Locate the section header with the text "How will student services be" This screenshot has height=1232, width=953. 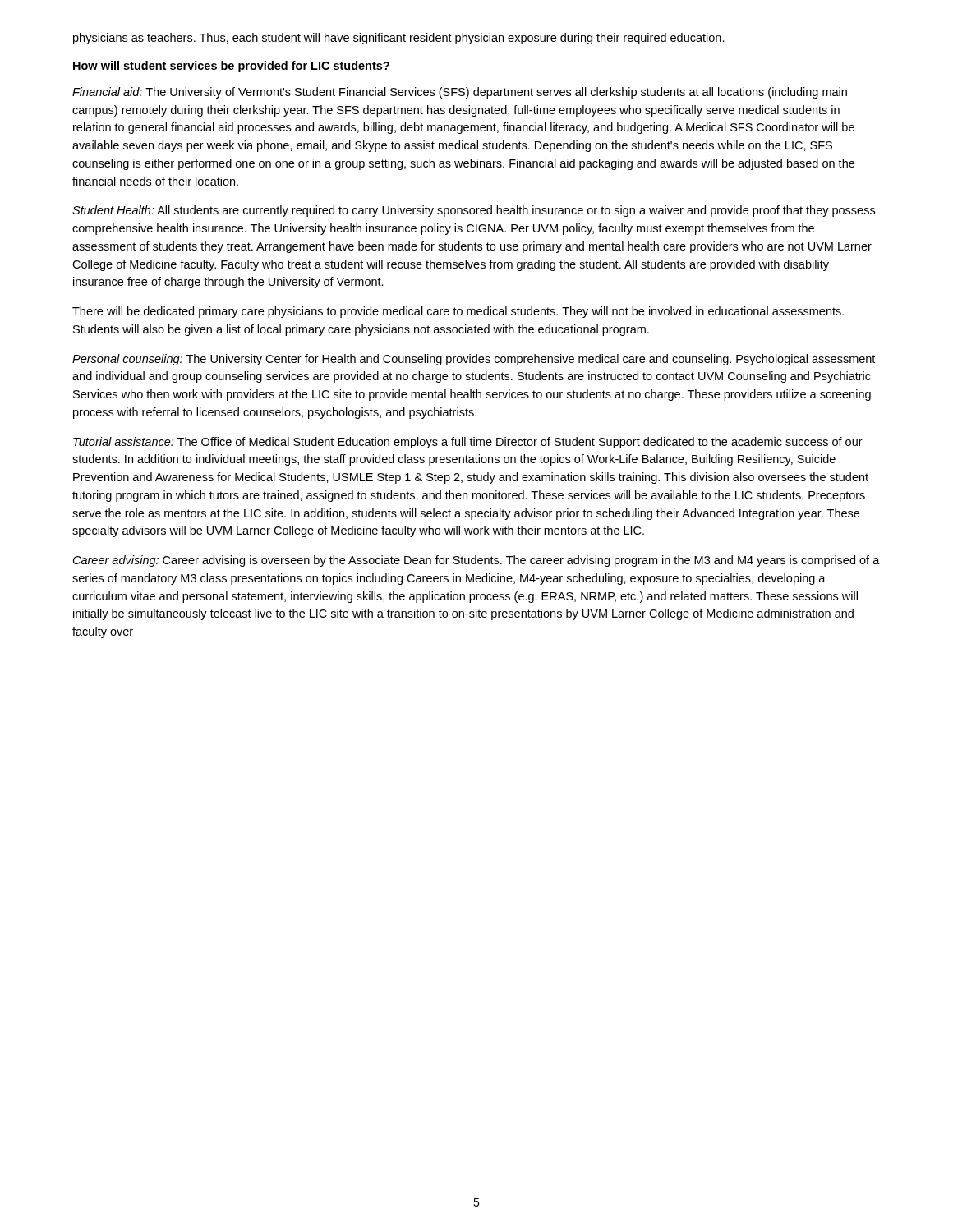[231, 65]
